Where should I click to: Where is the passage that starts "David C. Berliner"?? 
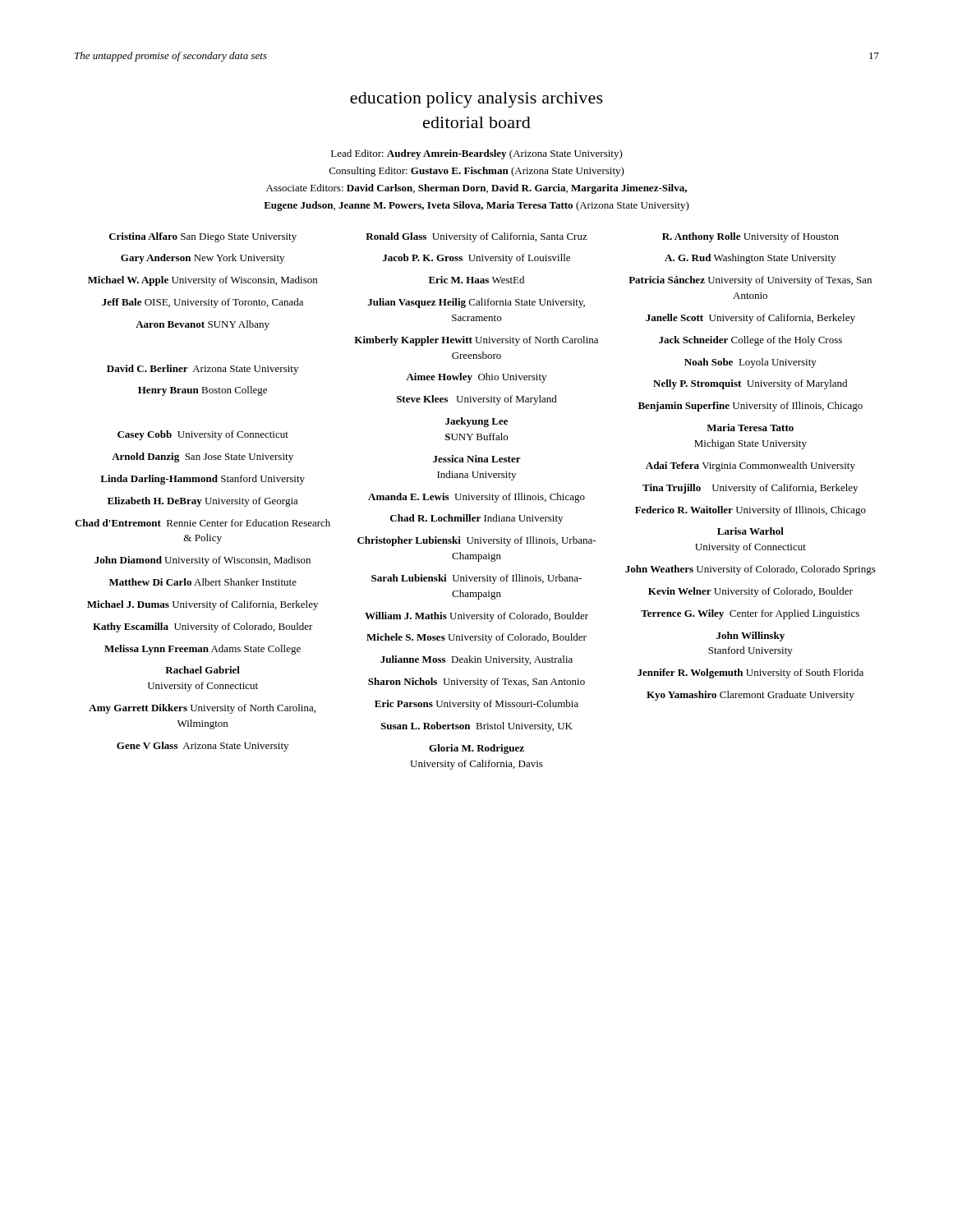coord(203,368)
